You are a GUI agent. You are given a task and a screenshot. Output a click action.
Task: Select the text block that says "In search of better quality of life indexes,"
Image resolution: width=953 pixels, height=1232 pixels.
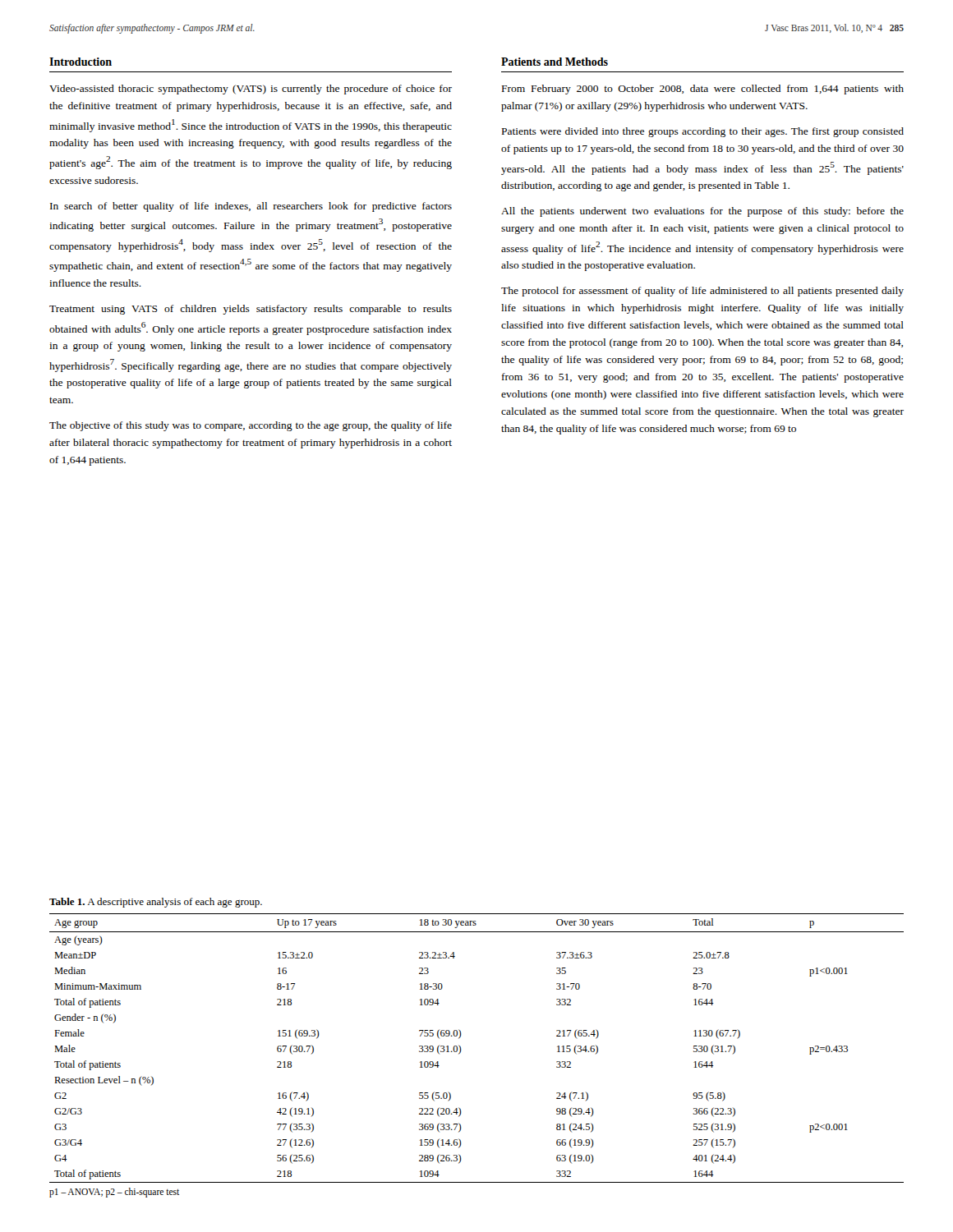pyautogui.click(x=251, y=244)
